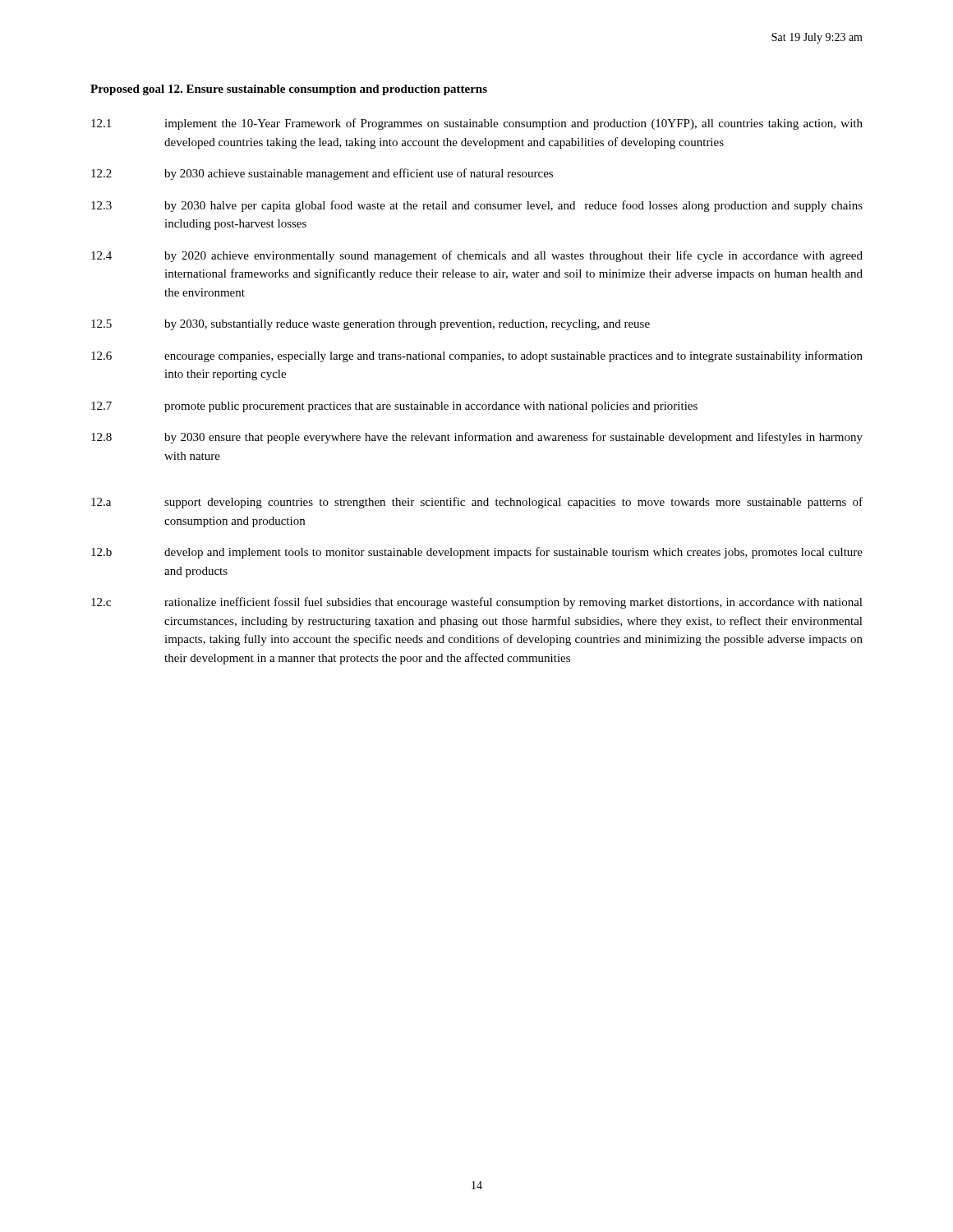The width and height of the screenshot is (953, 1232).
Task: Point to the element starting "12.8 by 2030 ensure that people everywhere"
Action: tap(476, 446)
